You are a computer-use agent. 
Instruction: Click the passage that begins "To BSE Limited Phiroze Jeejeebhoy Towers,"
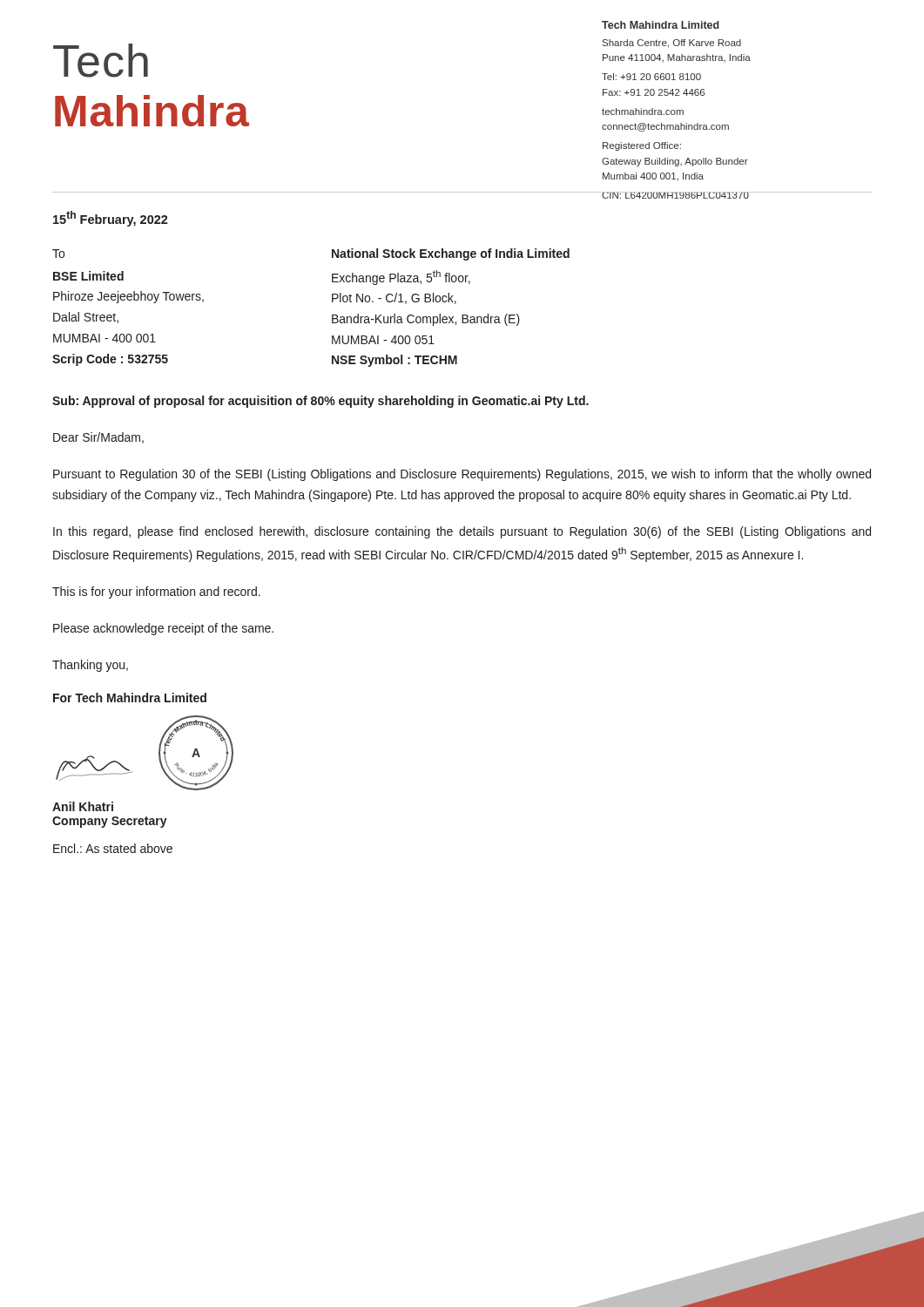(174, 307)
